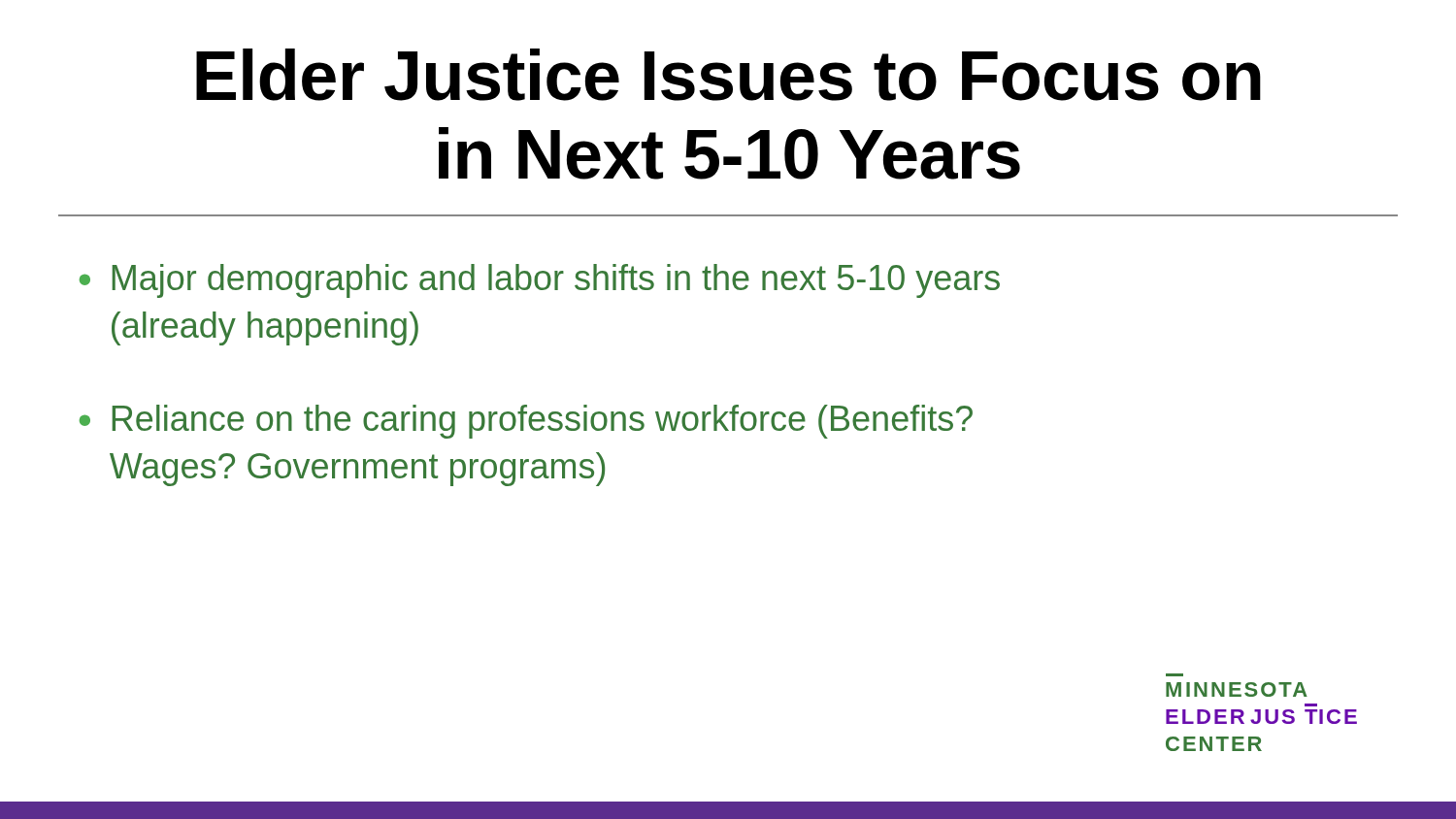This screenshot has height=819, width=1456.
Task: Locate the list item containing "• Reliance on"
Action: [526, 443]
